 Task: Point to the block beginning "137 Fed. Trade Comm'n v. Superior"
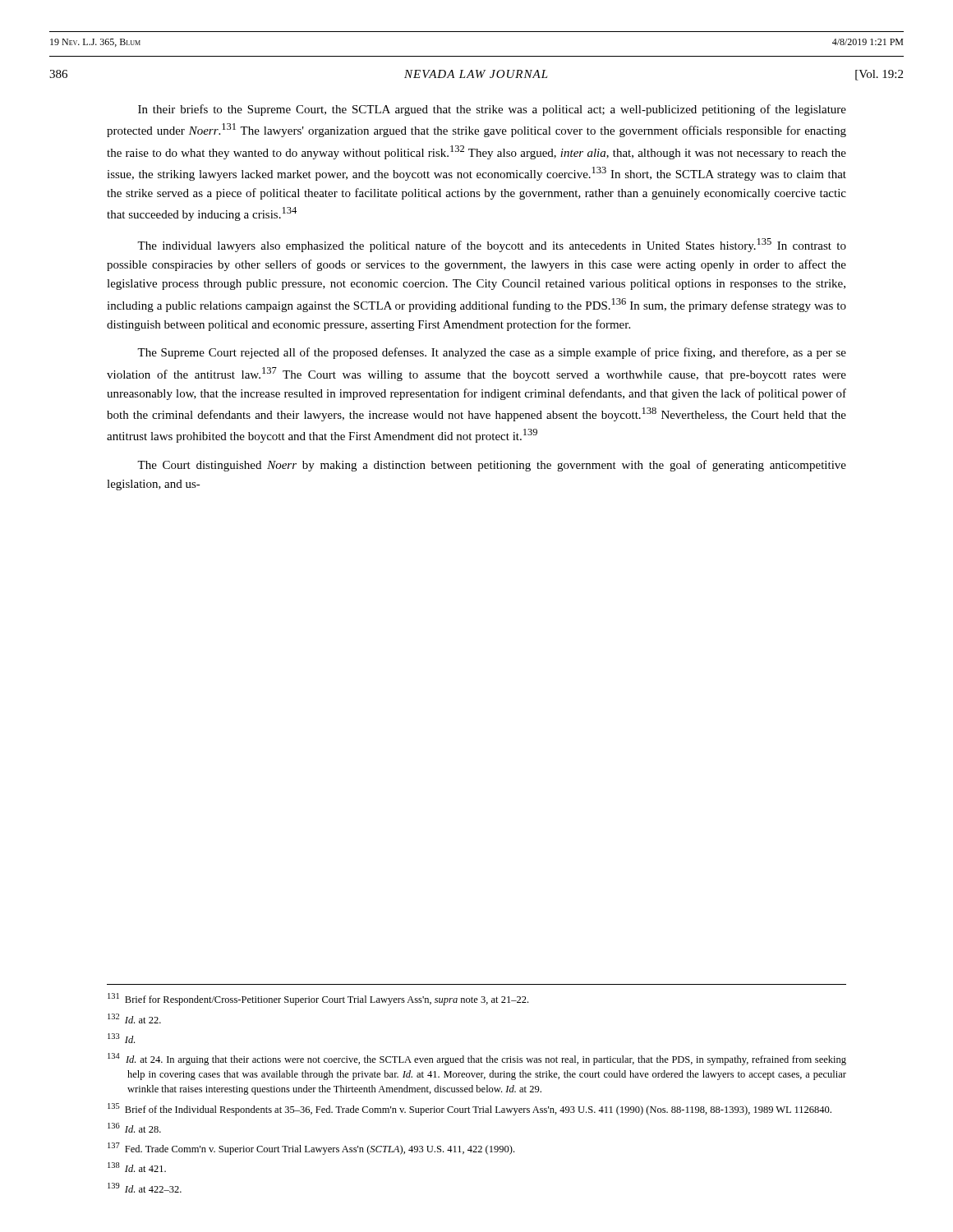pyautogui.click(x=311, y=1148)
